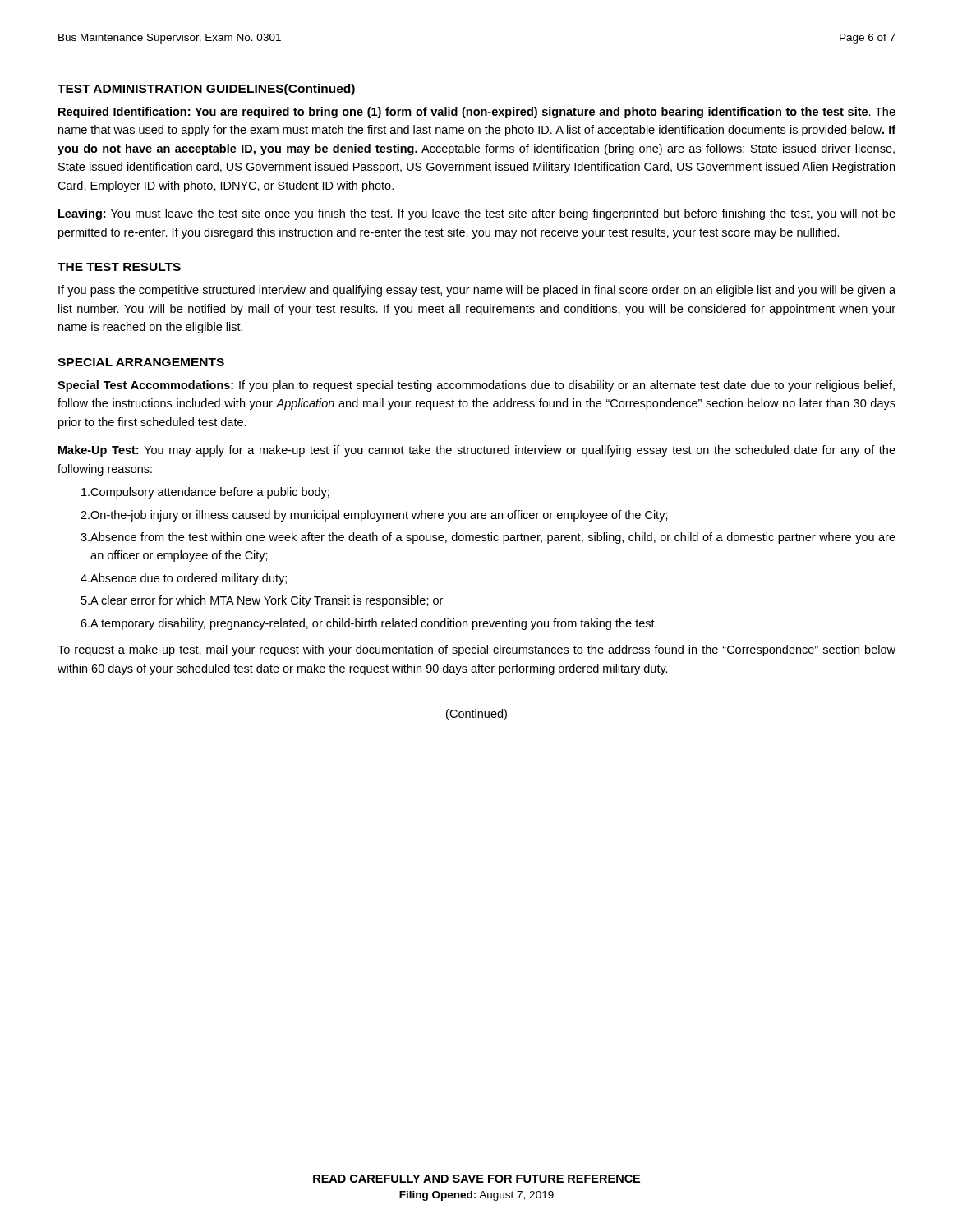Locate the region starting "To request a make-up test, mail your"
Viewport: 953px width, 1232px height.
(476, 659)
